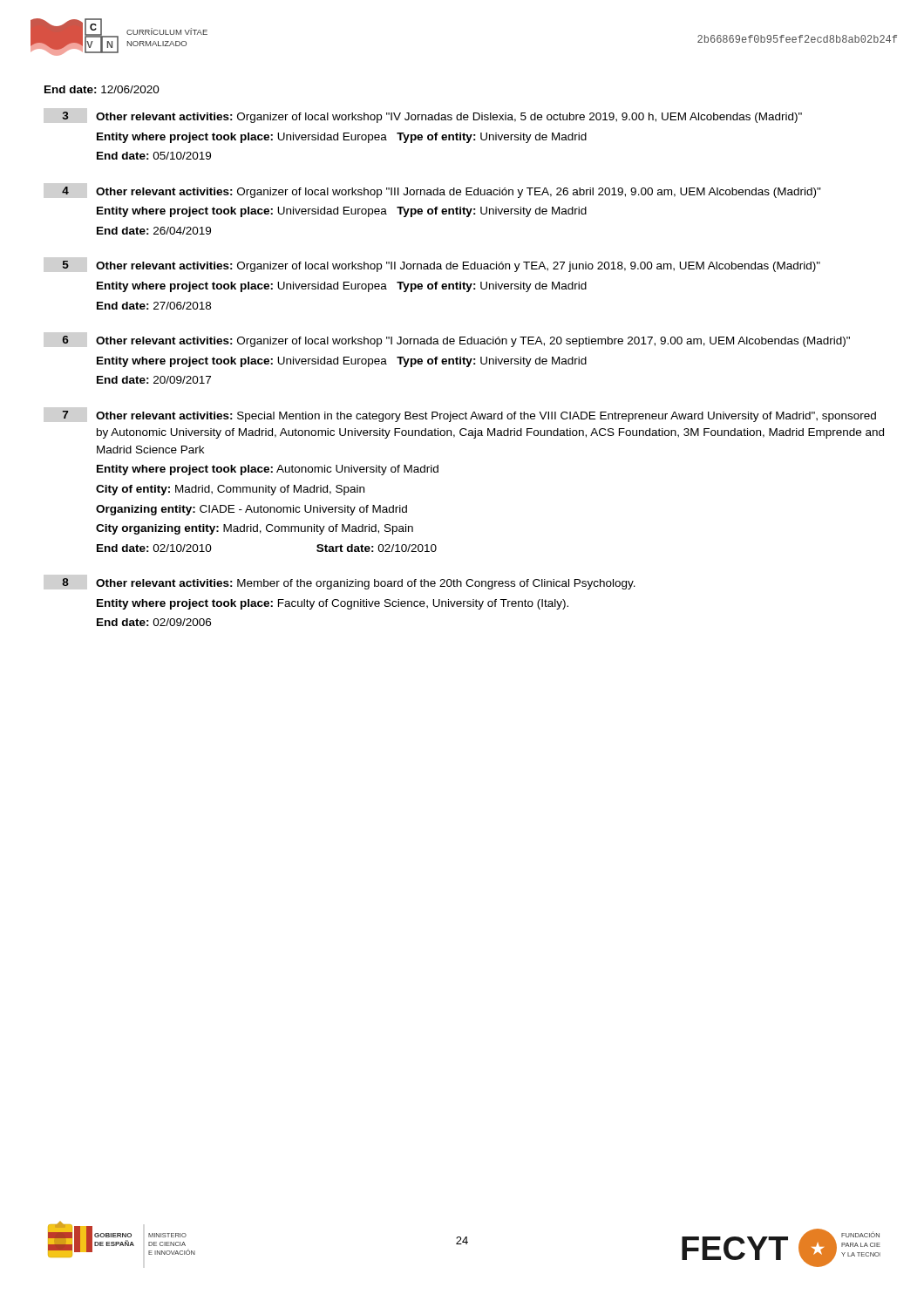The image size is (924, 1308).
Task: Select the text with the text "End date: 12/06/2020"
Action: (102, 89)
